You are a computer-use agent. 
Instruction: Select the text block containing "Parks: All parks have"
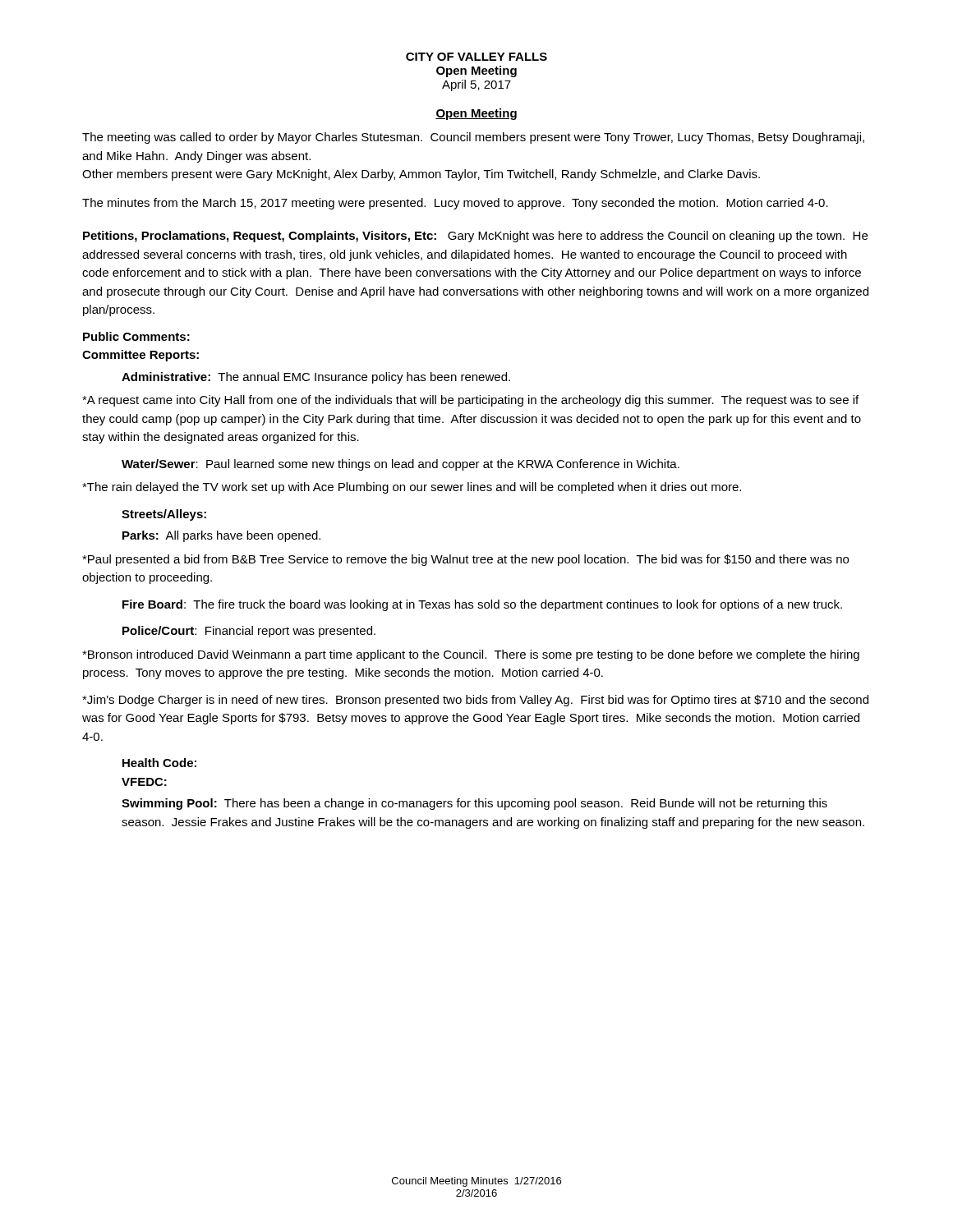[x=222, y=535]
